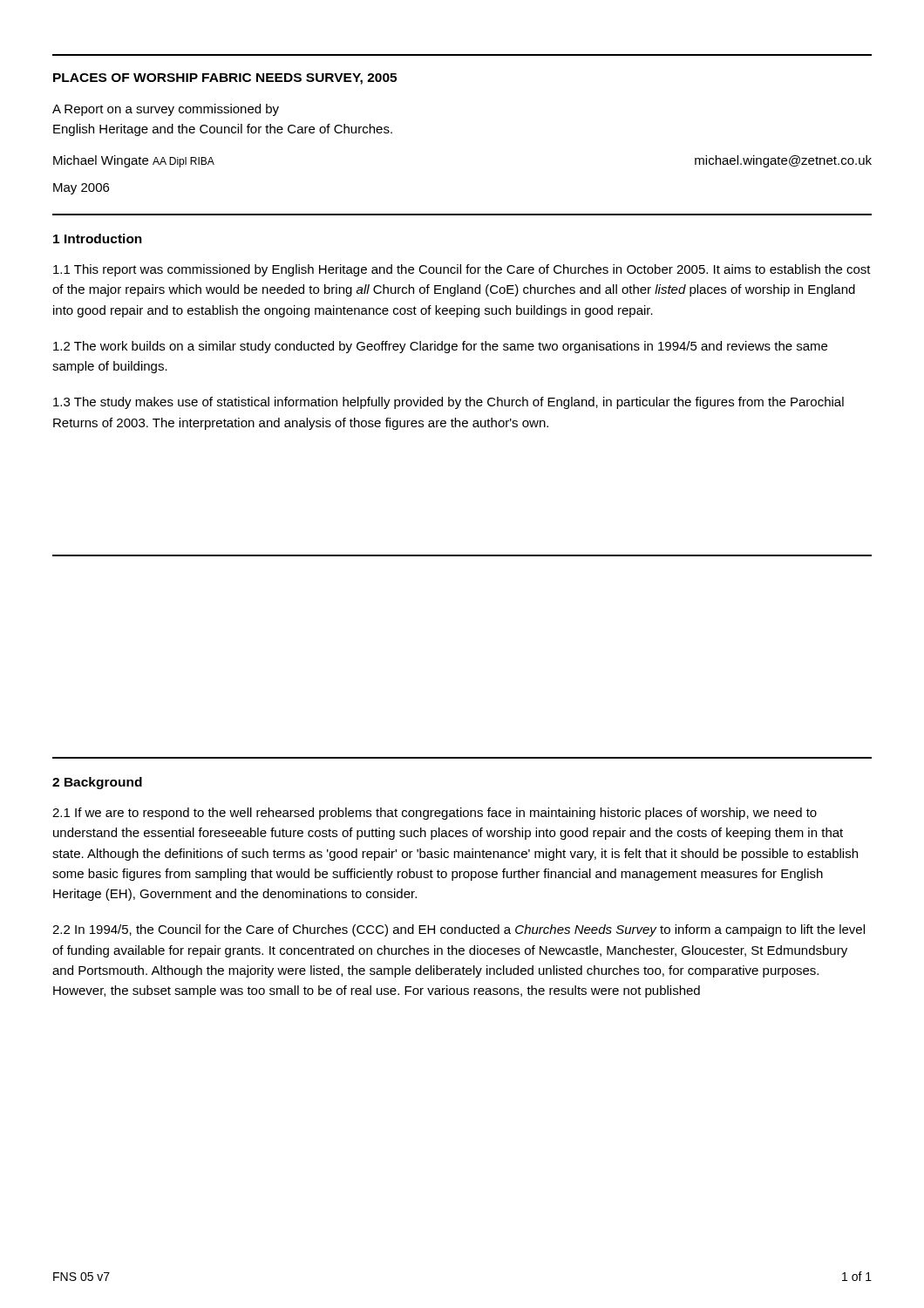Point to the title beginning "PLACES OF WORSHIP FABRIC"
This screenshot has height=1308, width=924.
pyautogui.click(x=225, y=77)
